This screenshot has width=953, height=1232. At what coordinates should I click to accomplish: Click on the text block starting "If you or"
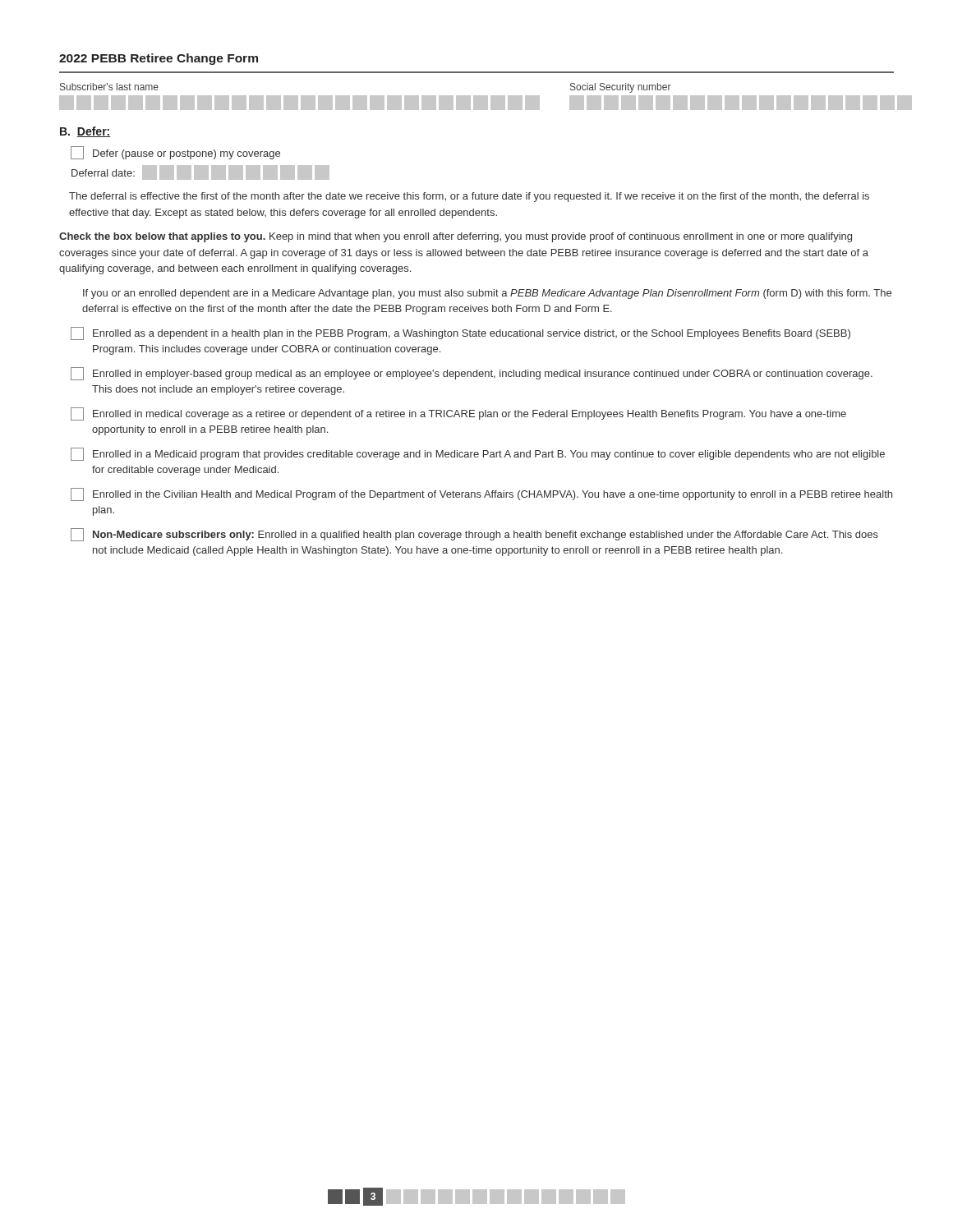[x=487, y=300]
